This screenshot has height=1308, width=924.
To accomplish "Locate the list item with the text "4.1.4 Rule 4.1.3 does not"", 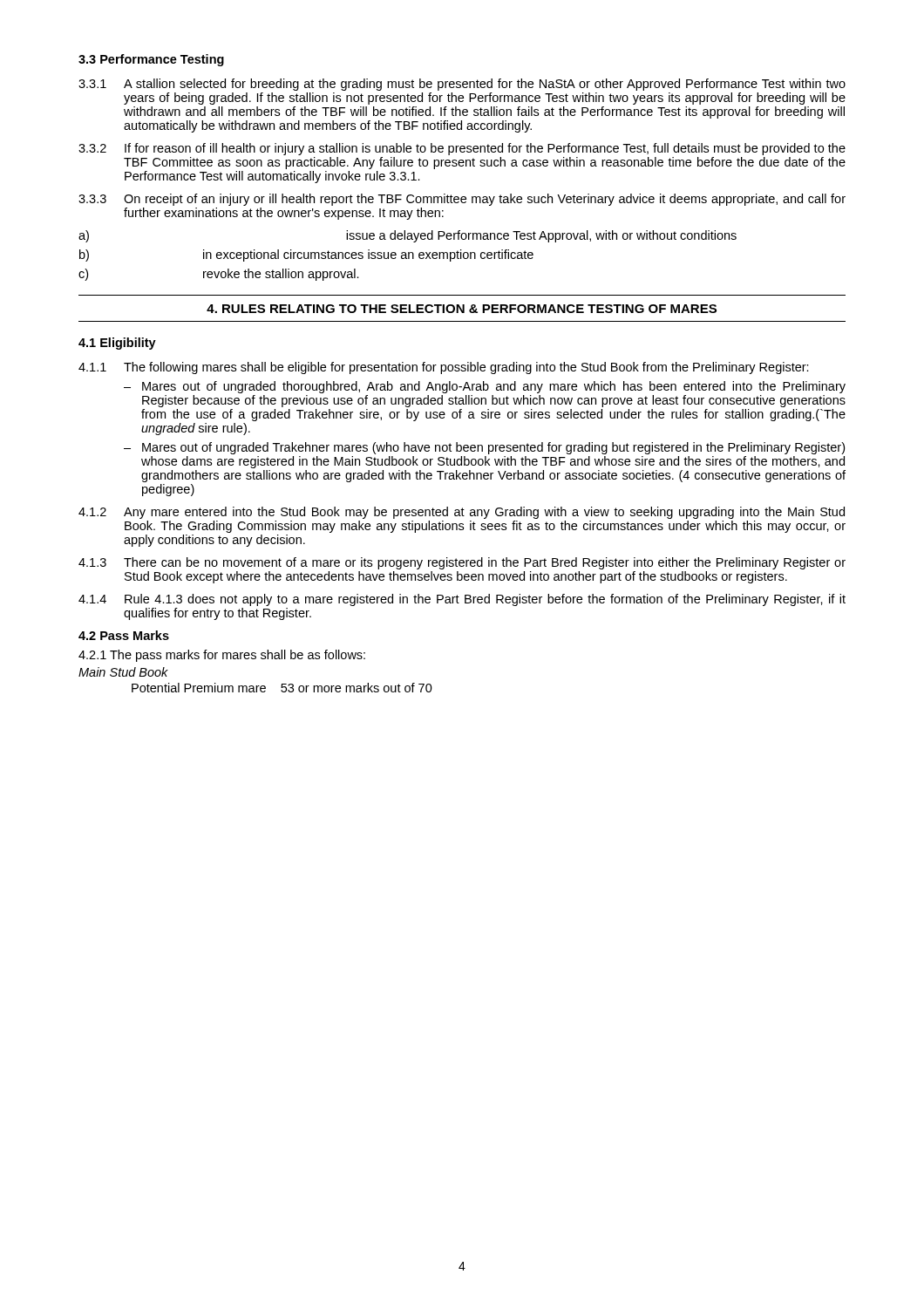I will 462,606.
